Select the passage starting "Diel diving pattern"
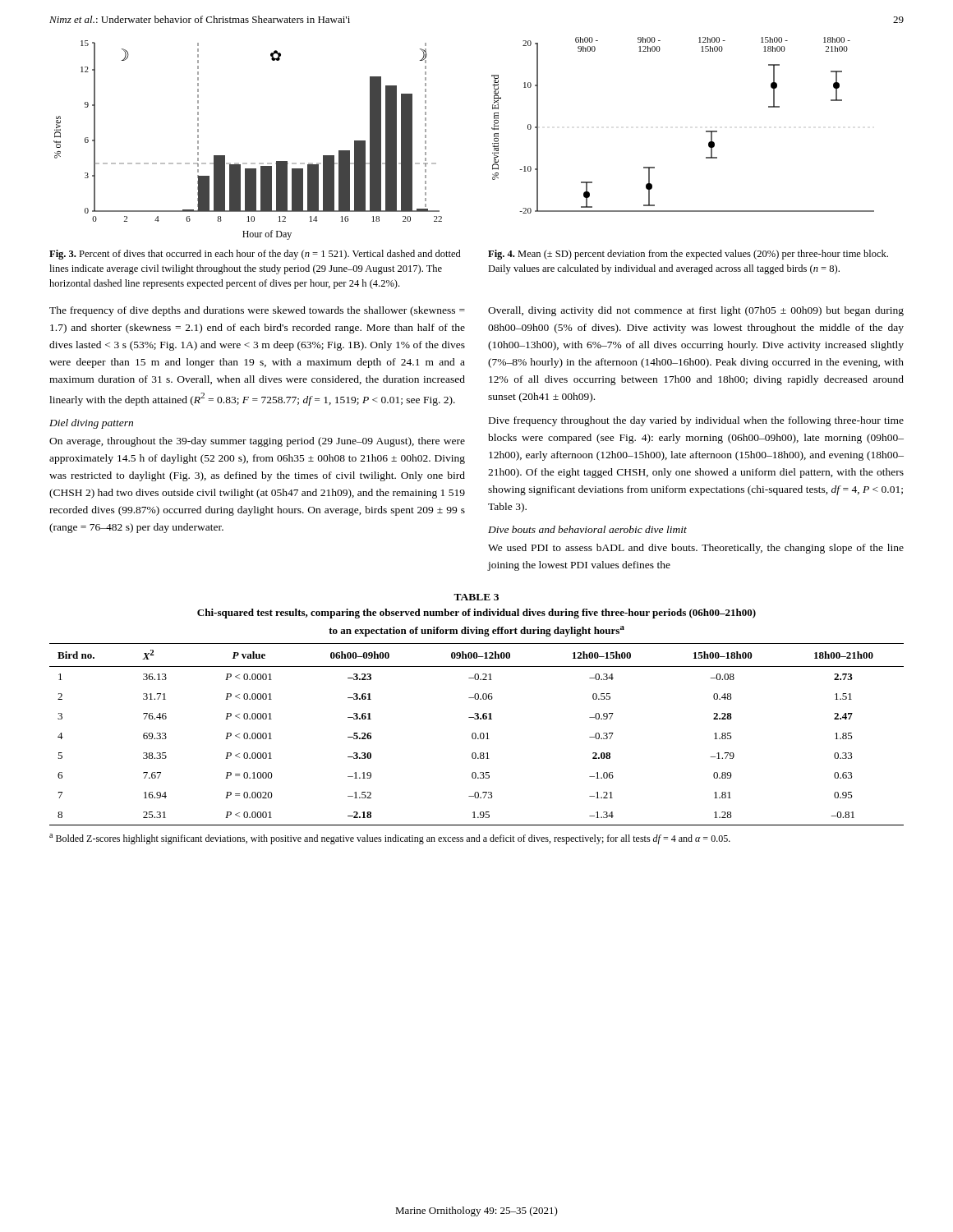The height and width of the screenshot is (1232, 953). point(91,423)
